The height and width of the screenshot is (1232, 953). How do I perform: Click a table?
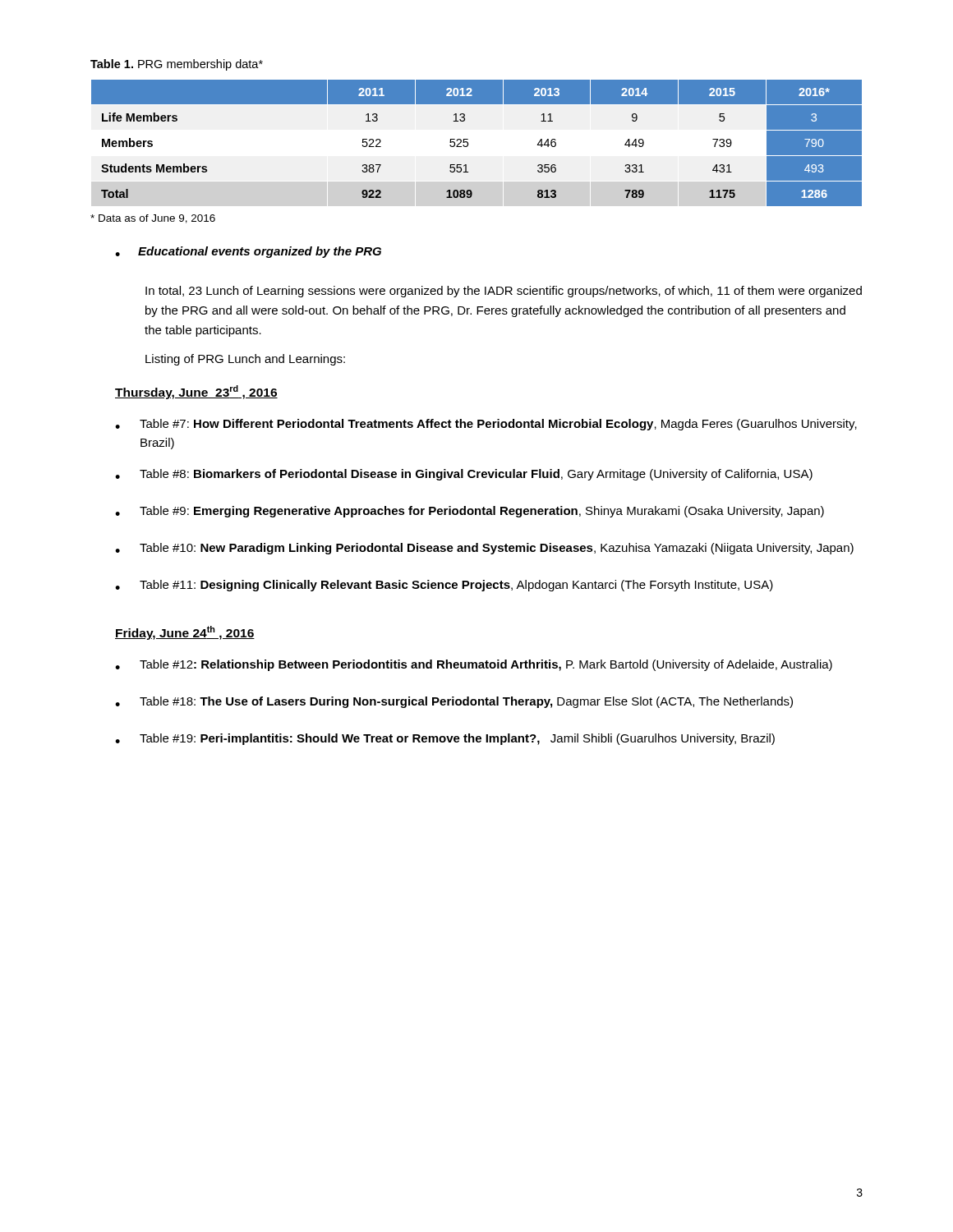(476, 143)
